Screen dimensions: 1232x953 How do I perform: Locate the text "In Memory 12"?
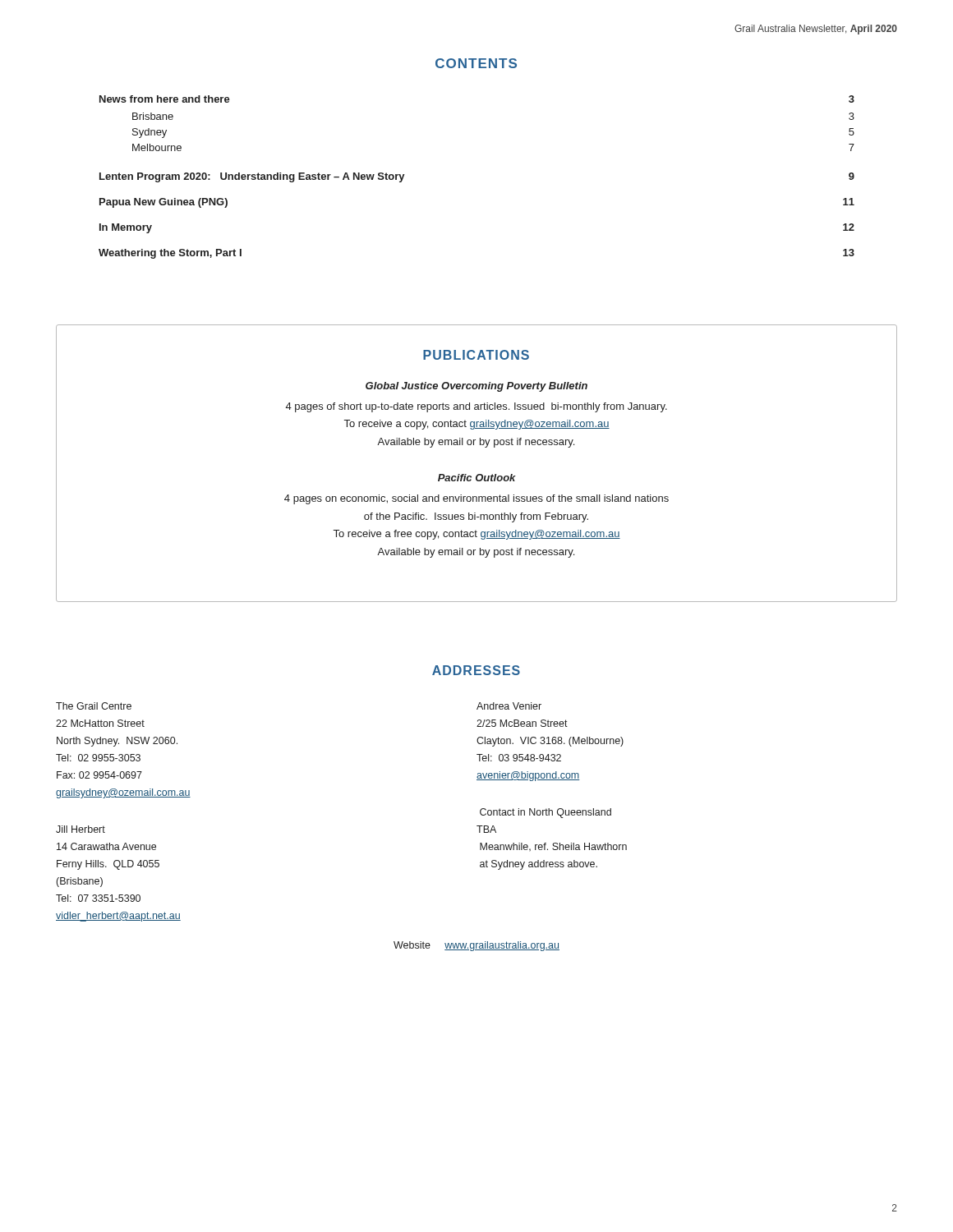tap(123, 228)
